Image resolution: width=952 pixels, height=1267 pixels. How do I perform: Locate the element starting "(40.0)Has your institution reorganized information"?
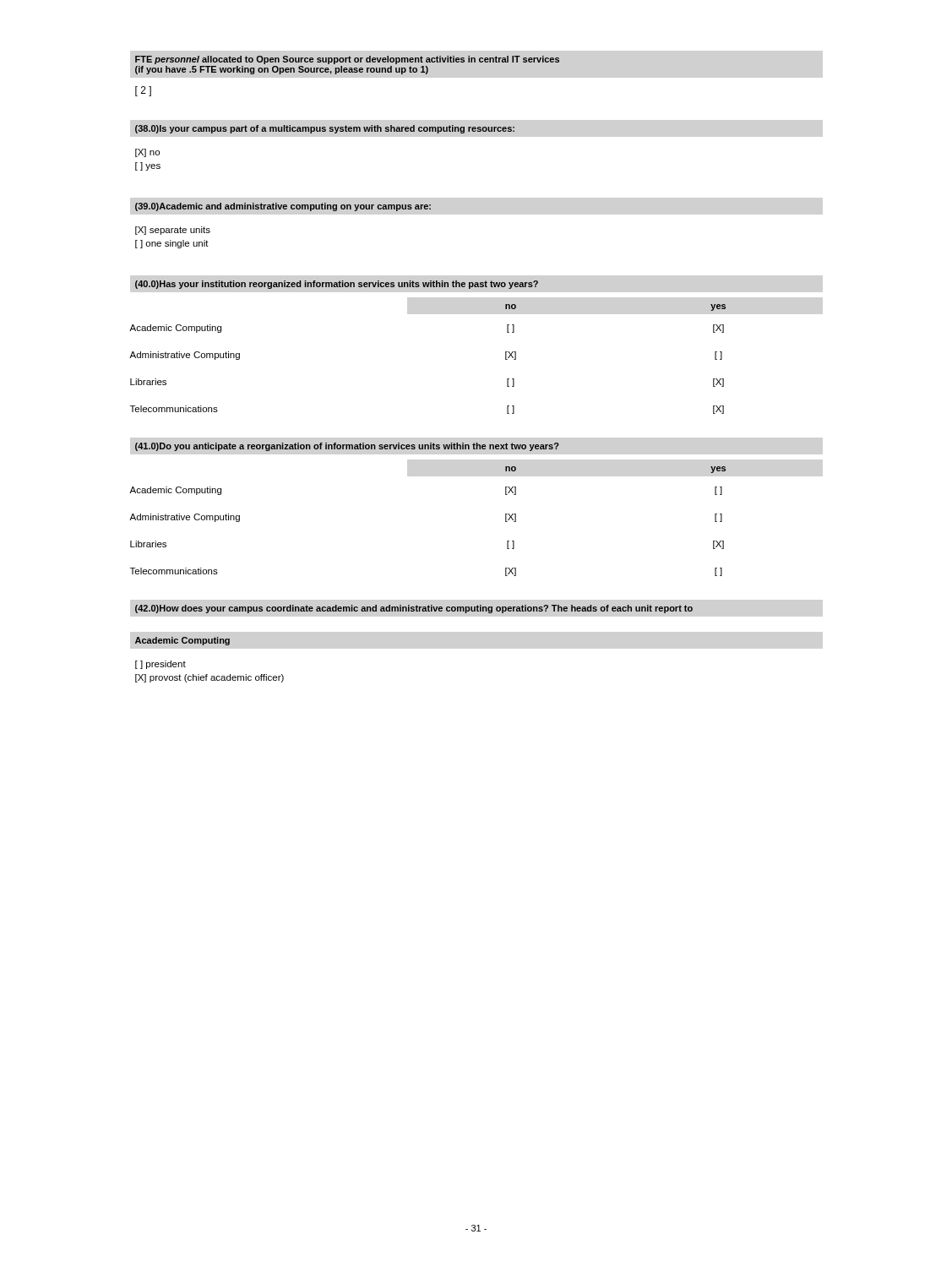337,284
